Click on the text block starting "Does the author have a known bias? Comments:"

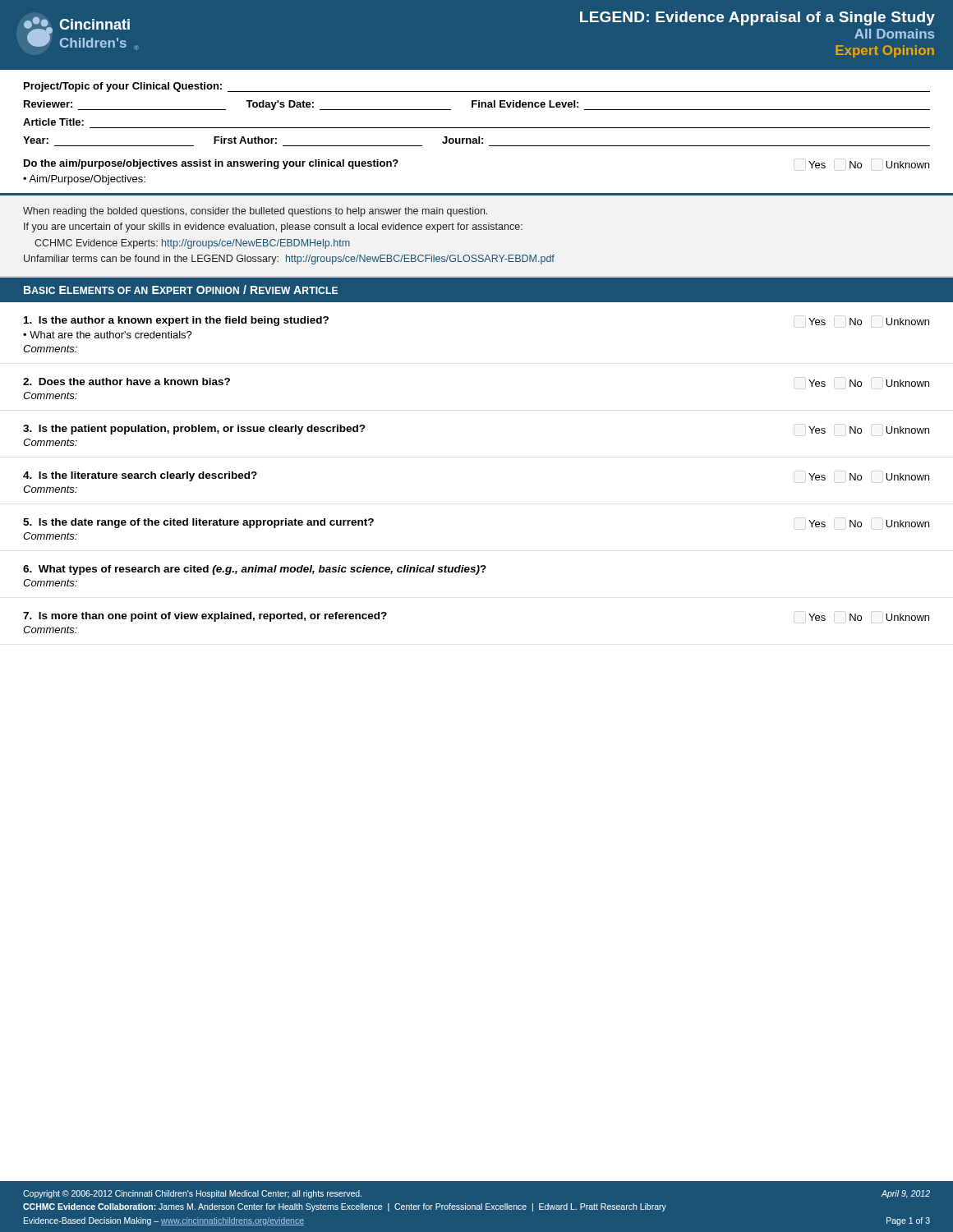coord(129,382)
